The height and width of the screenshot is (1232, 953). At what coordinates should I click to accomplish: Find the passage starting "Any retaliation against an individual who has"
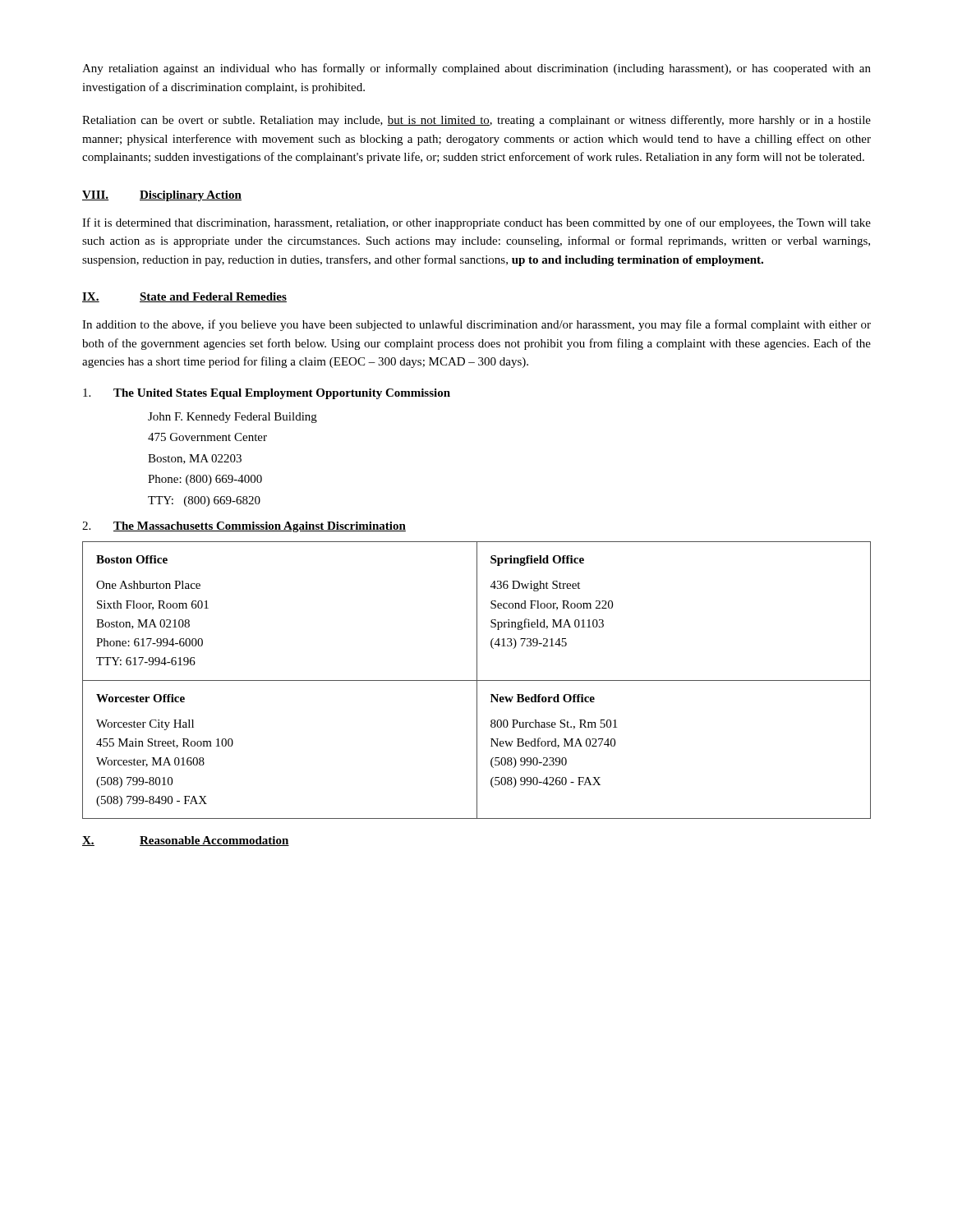click(x=476, y=77)
